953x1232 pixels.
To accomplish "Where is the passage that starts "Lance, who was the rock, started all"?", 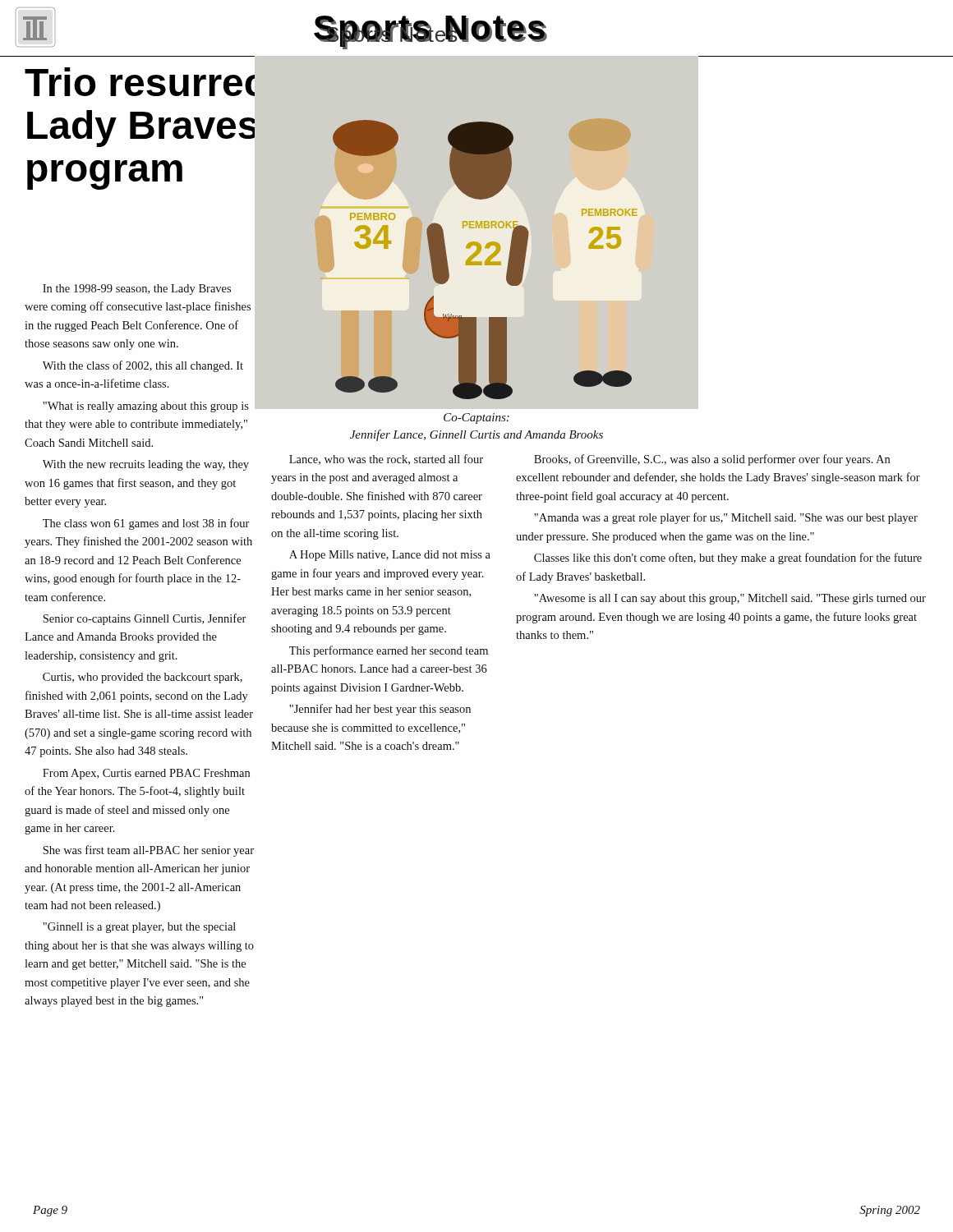I will pos(382,603).
